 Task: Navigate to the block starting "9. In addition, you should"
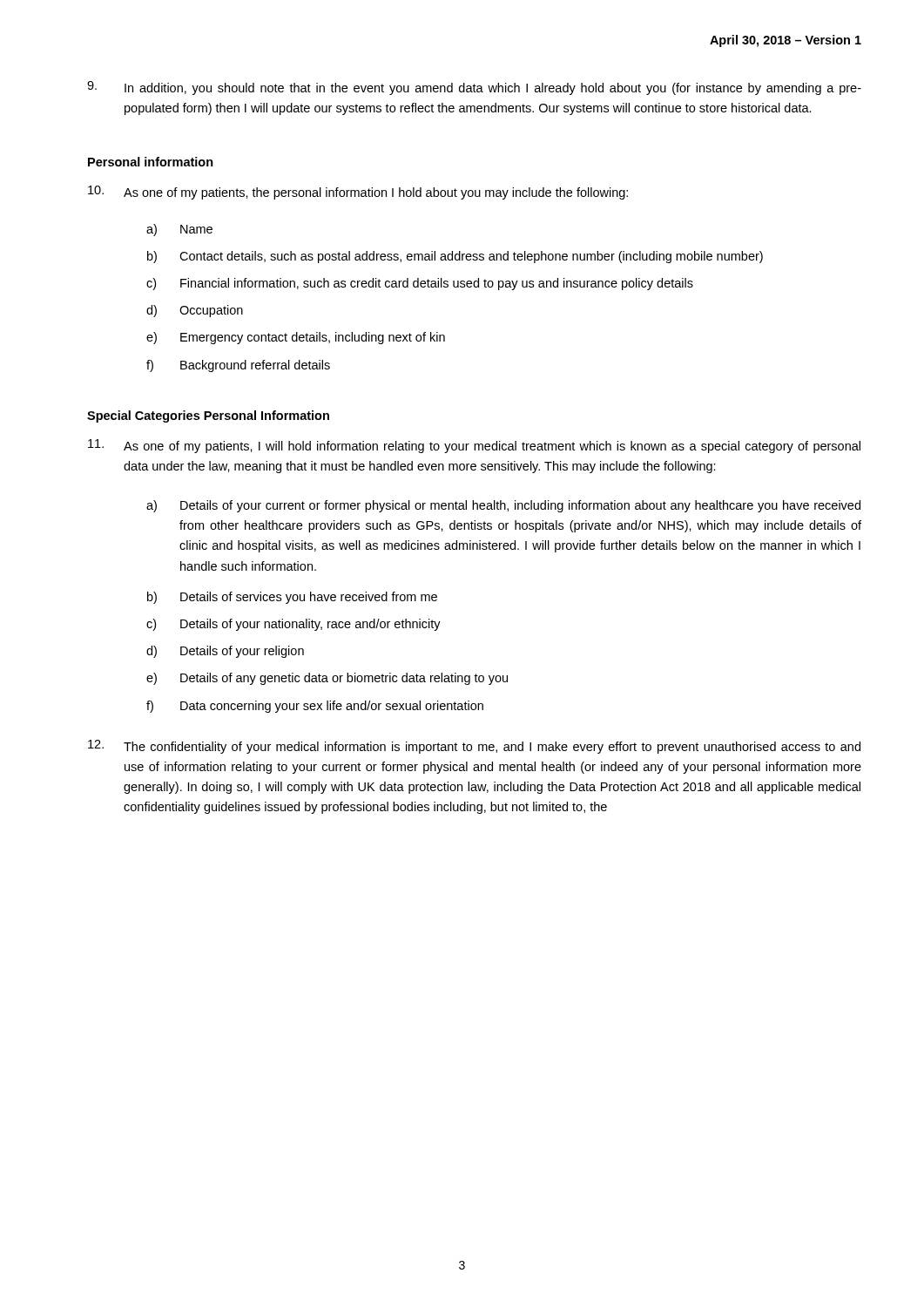click(474, 99)
